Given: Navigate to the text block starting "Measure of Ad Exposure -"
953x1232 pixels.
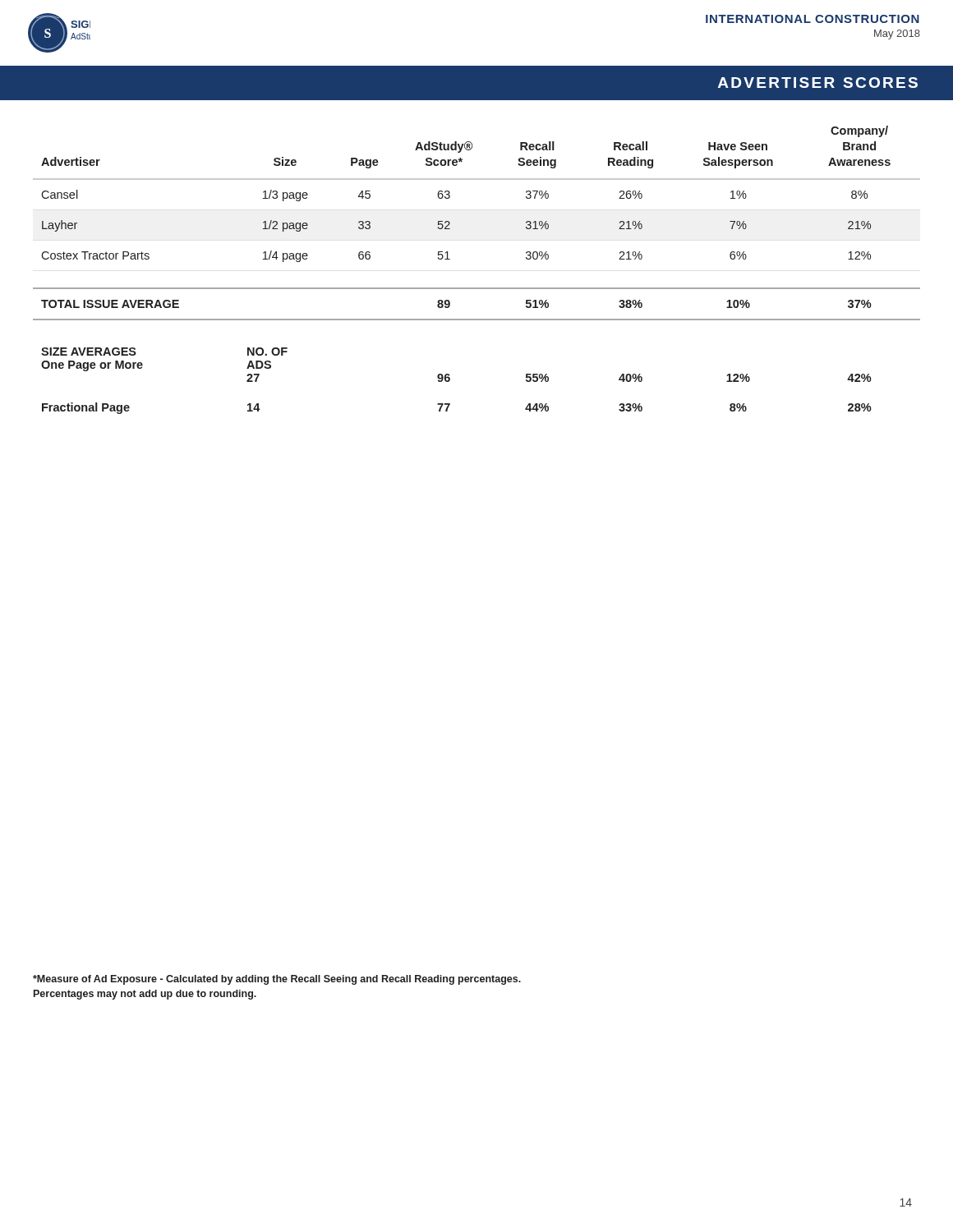Looking at the screenshot, I should point(277,986).
